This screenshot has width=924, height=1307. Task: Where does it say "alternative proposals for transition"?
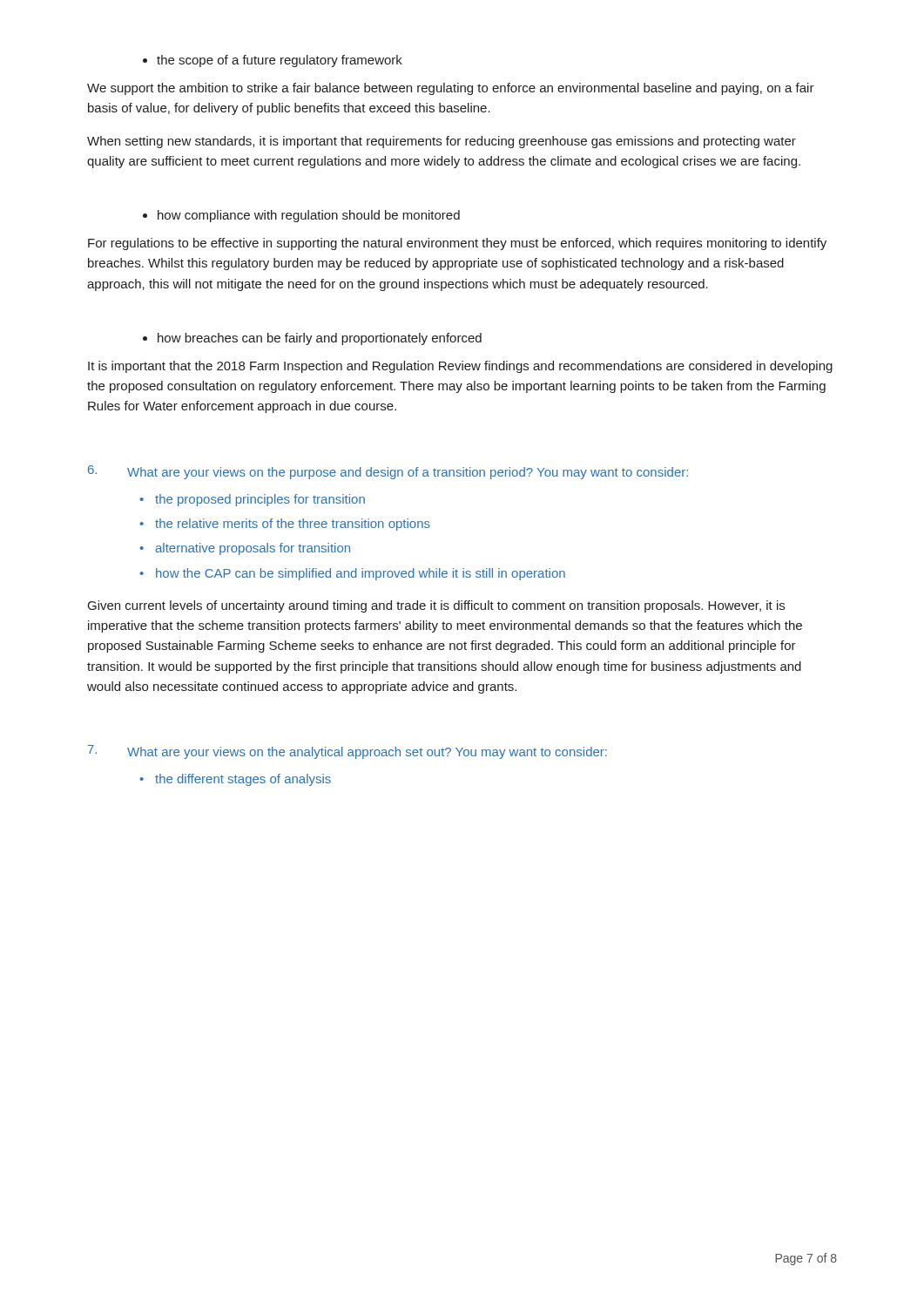click(245, 549)
